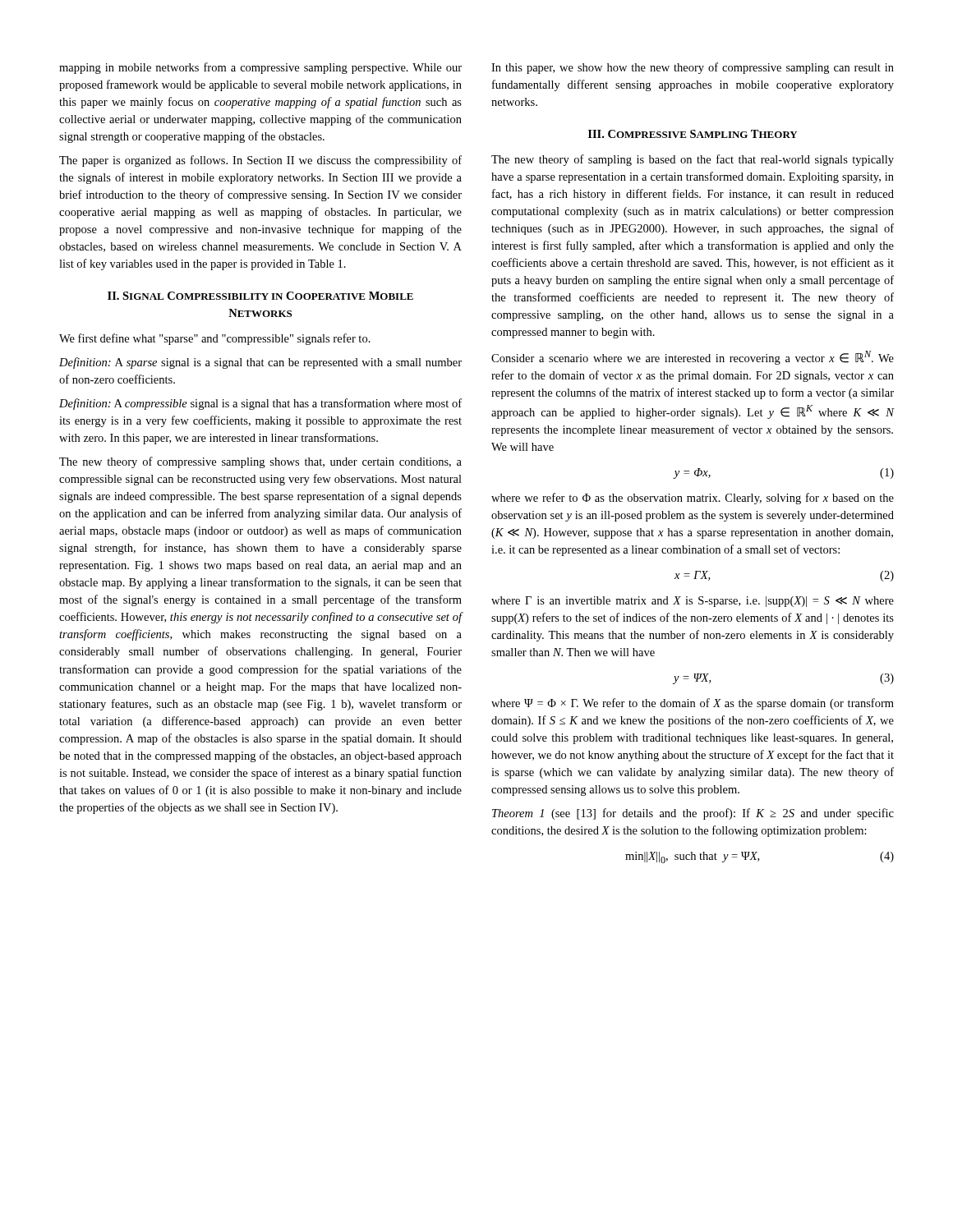Click on the text block containing "Theorem 1 (see [13]"

coord(693,822)
